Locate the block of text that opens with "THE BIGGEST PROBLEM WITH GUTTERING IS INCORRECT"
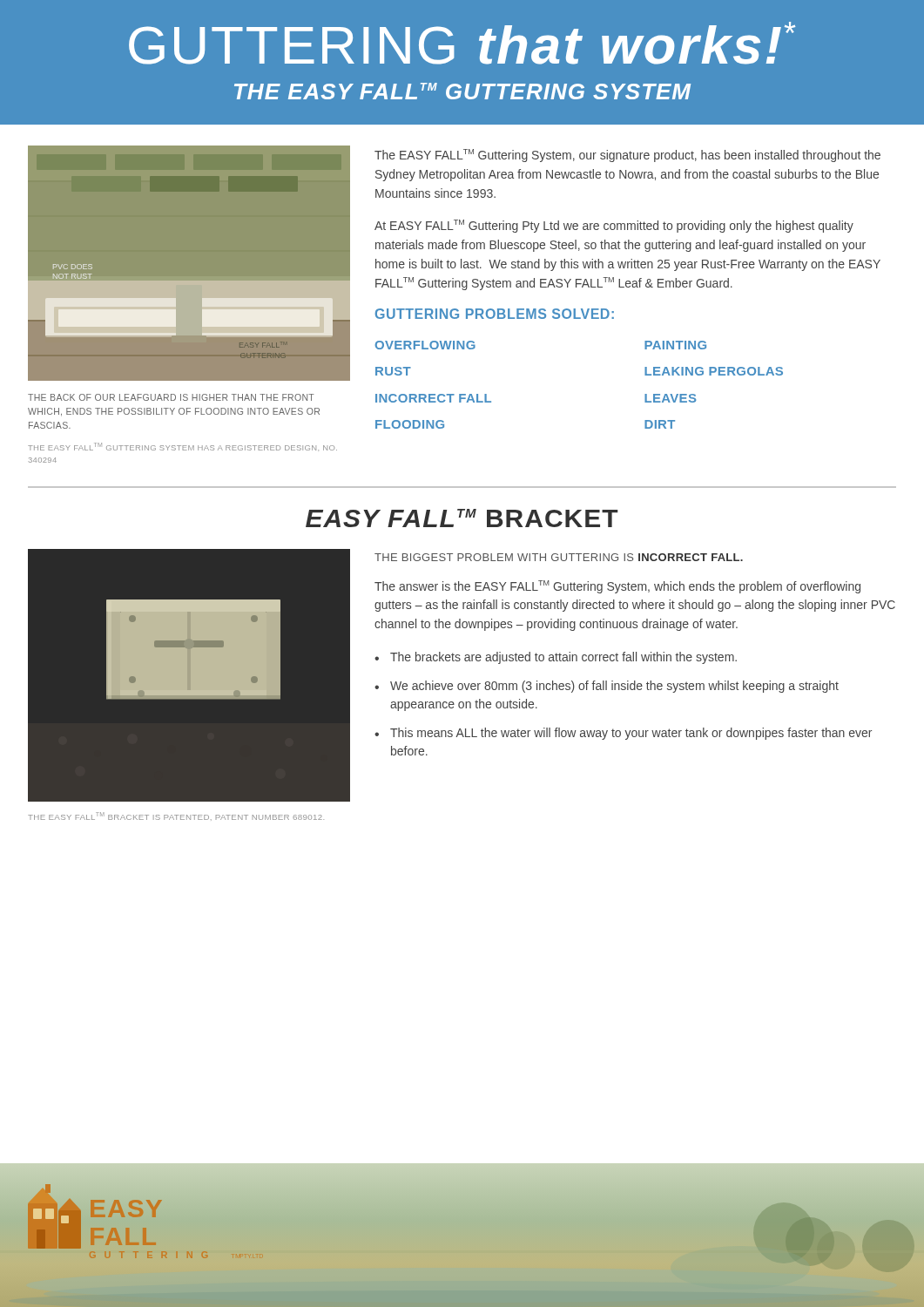The image size is (924, 1307). (559, 557)
